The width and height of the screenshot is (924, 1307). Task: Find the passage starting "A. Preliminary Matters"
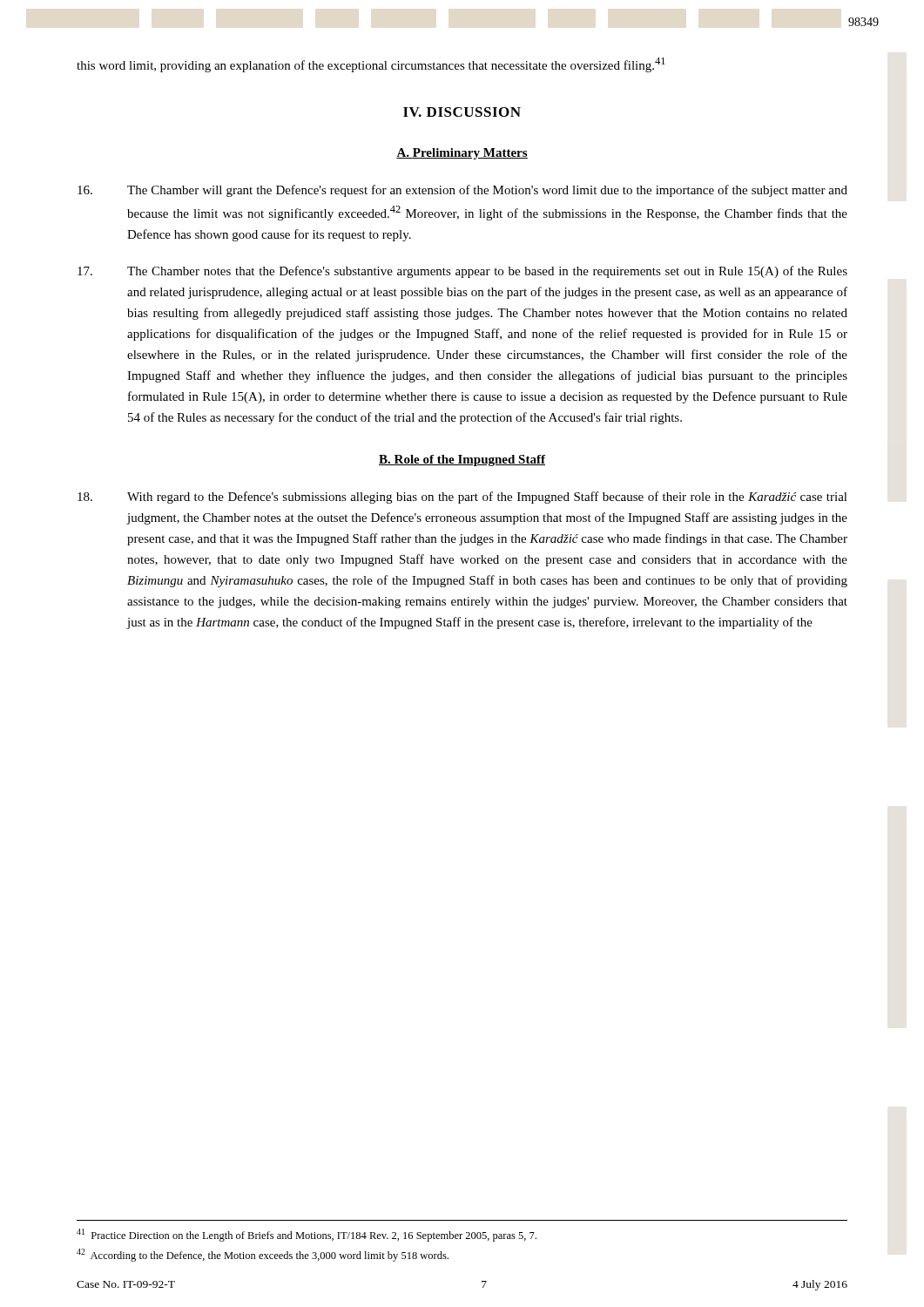[462, 152]
